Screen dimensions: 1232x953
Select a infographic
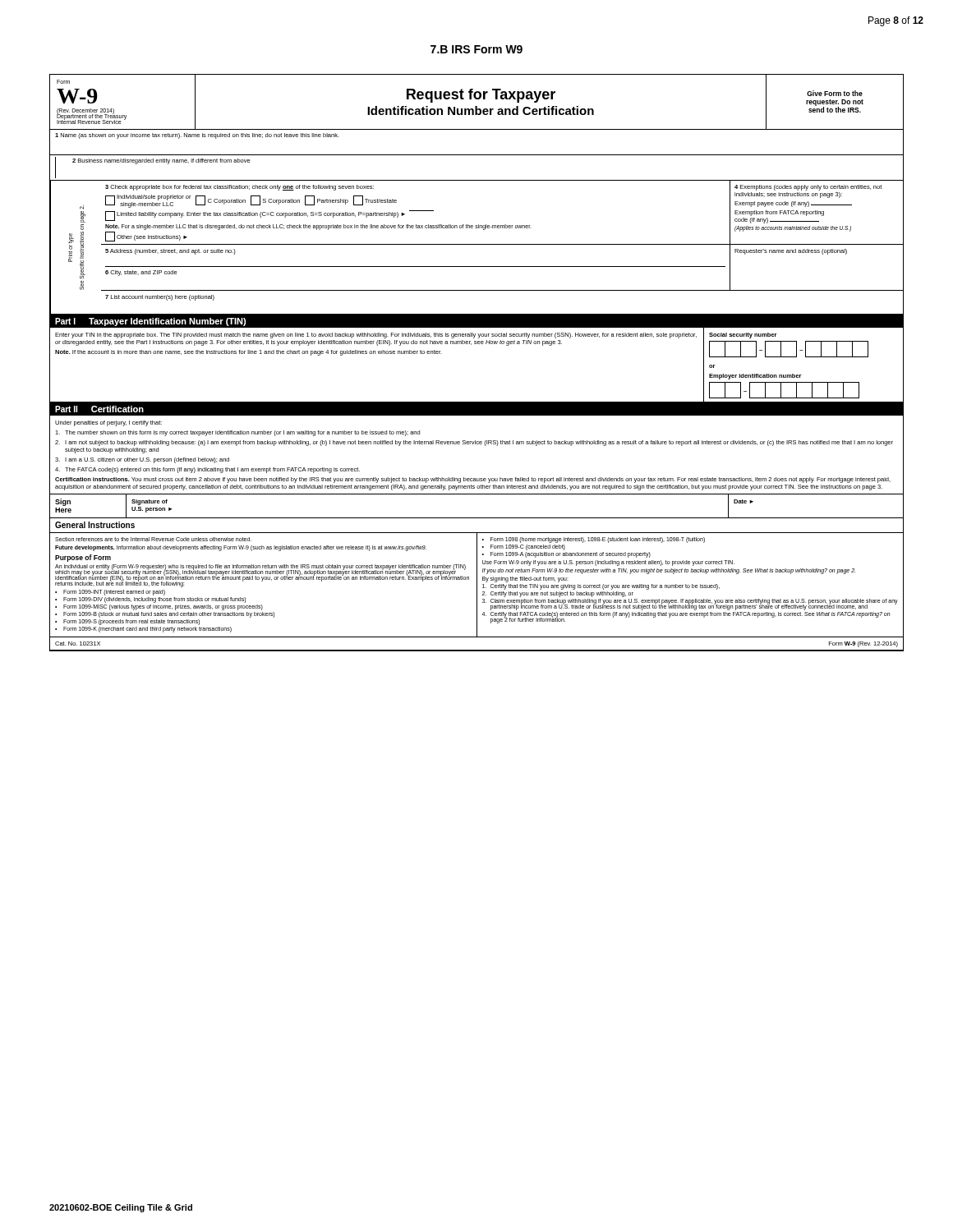click(476, 363)
